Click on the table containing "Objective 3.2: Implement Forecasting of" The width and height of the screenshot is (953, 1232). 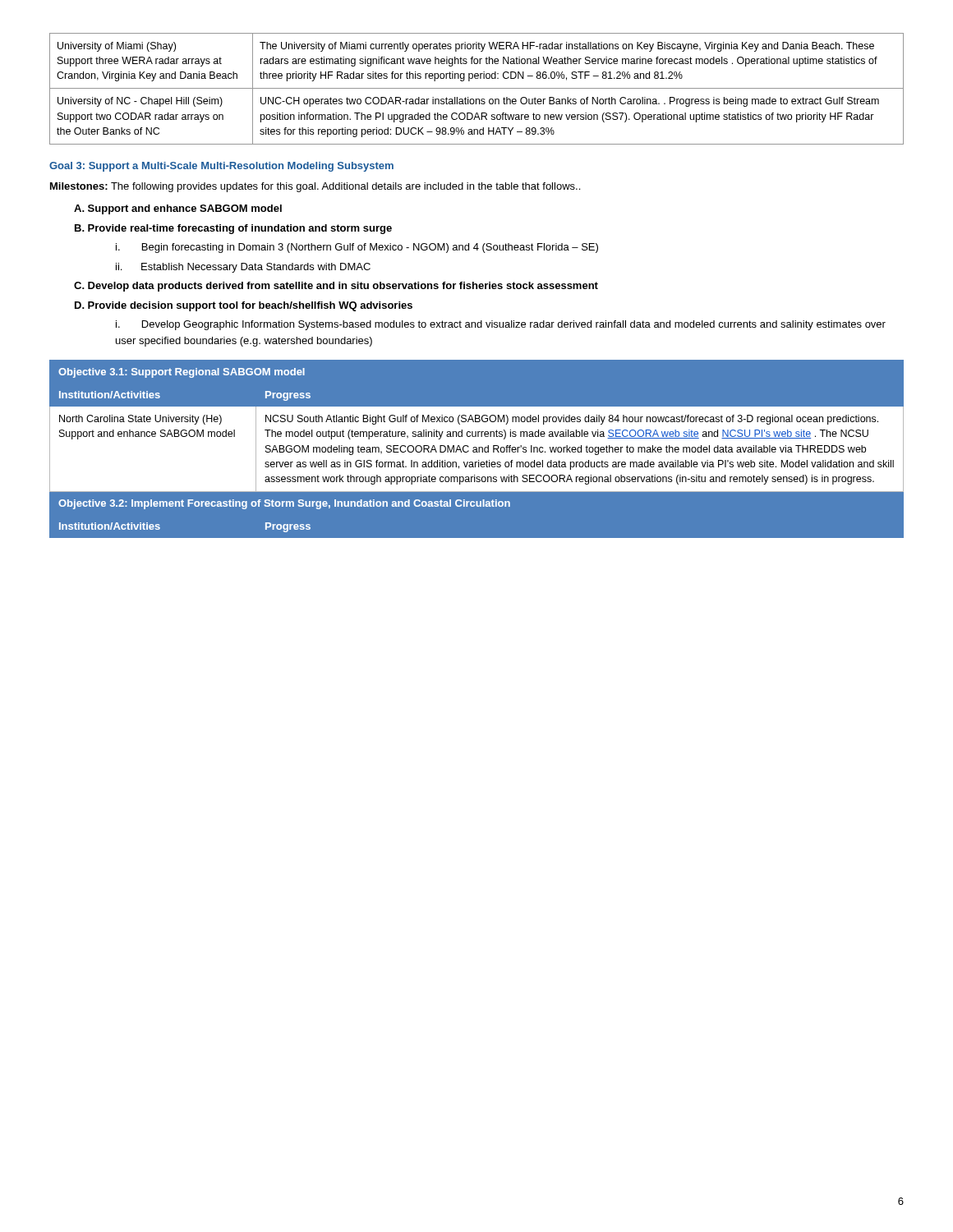click(476, 449)
